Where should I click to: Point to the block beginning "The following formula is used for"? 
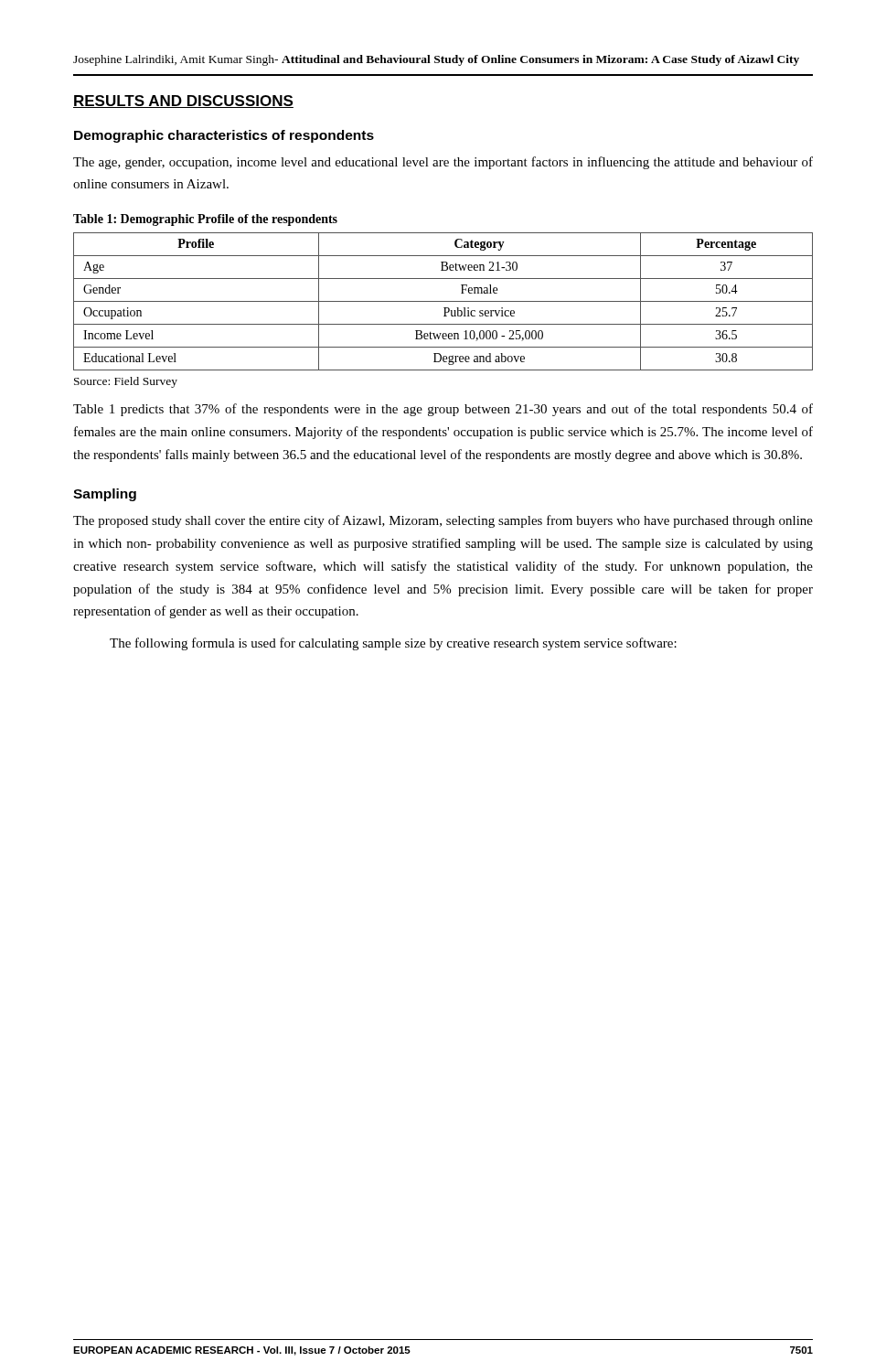[393, 643]
